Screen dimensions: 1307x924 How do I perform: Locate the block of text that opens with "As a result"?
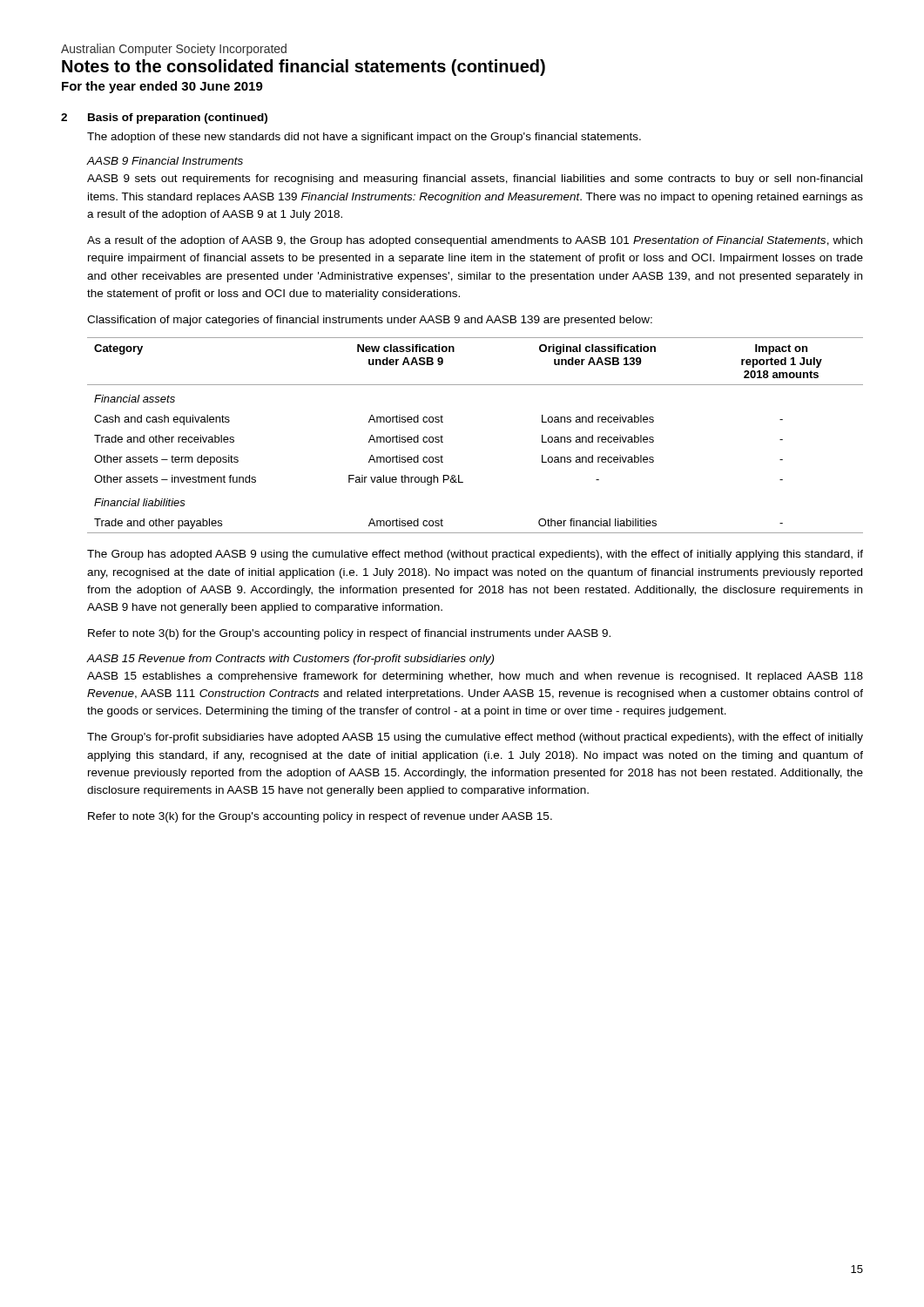(475, 267)
